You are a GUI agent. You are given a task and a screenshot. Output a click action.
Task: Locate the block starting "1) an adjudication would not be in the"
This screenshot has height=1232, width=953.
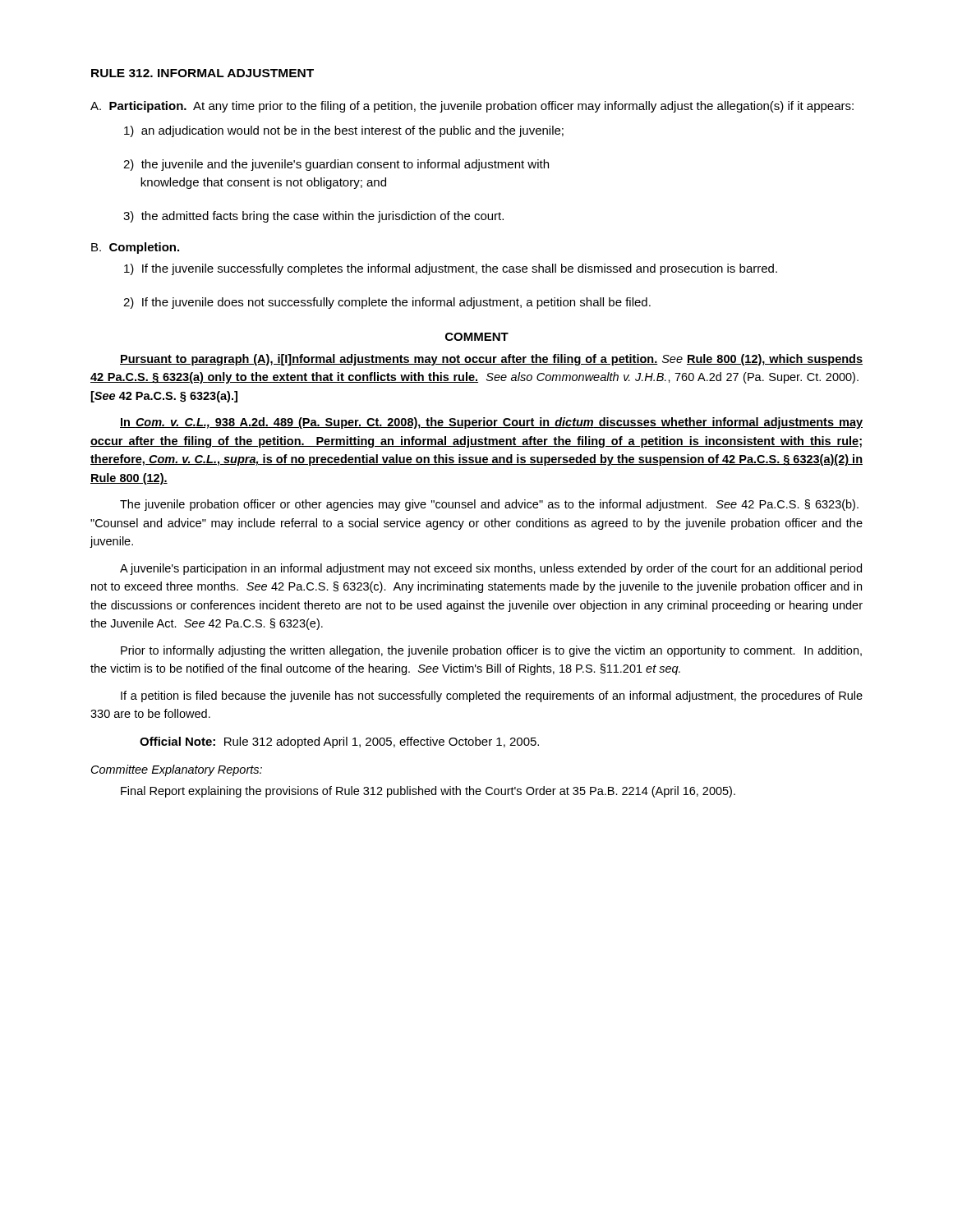pos(344,130)
